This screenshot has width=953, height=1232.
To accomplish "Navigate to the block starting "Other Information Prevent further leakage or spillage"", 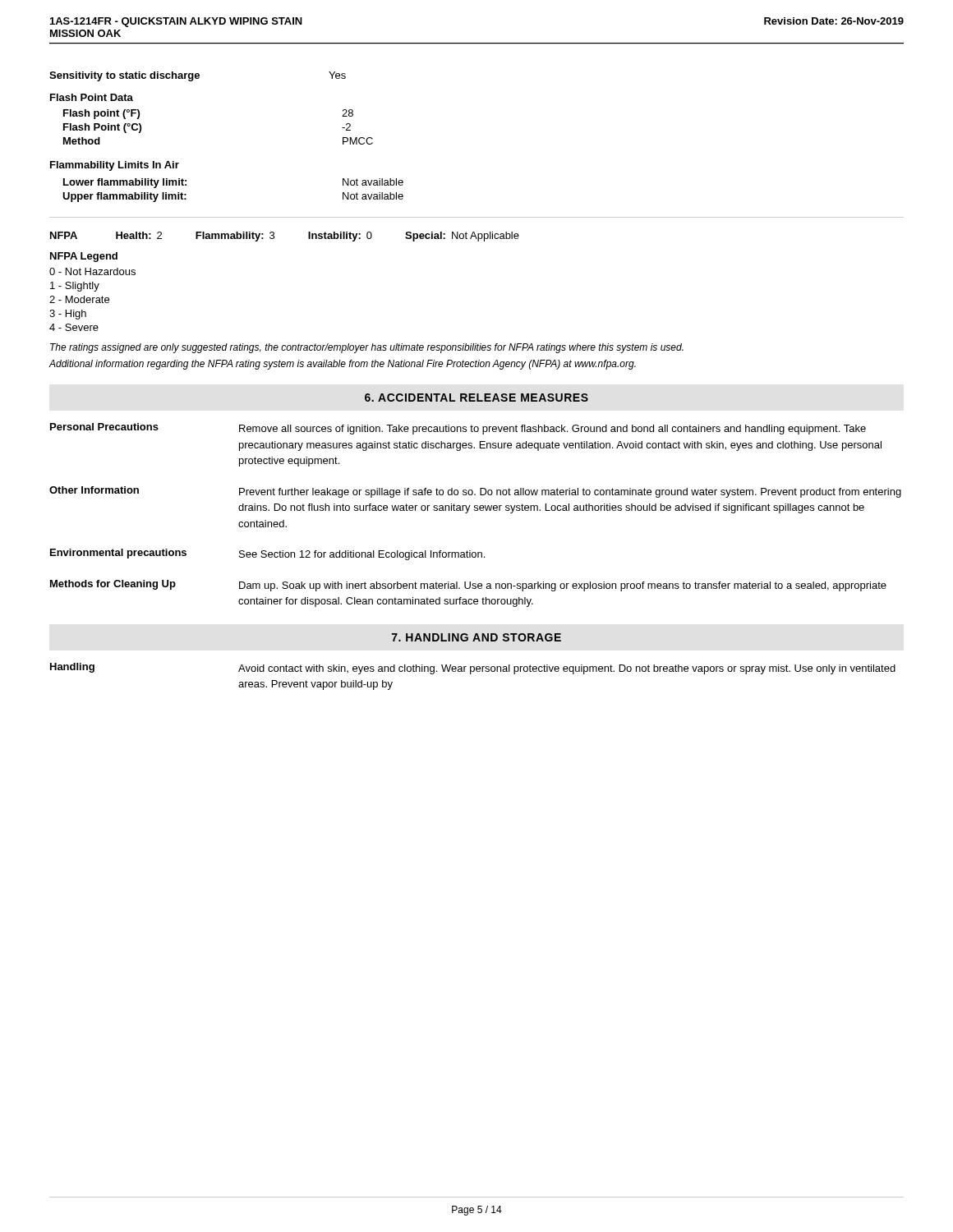I will coord(476,507).
